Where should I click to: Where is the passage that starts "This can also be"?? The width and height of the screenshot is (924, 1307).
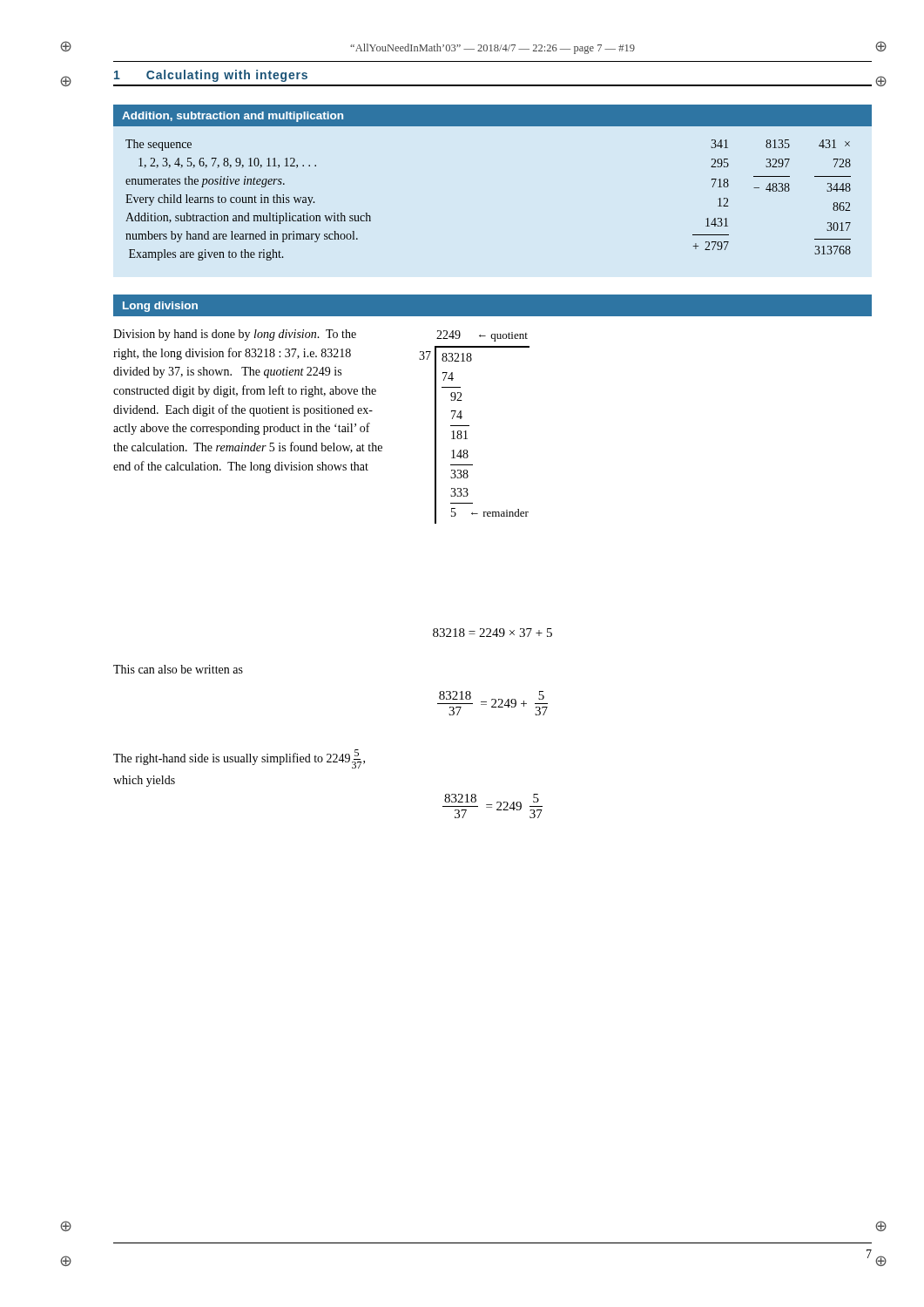(x=178, y=670)
